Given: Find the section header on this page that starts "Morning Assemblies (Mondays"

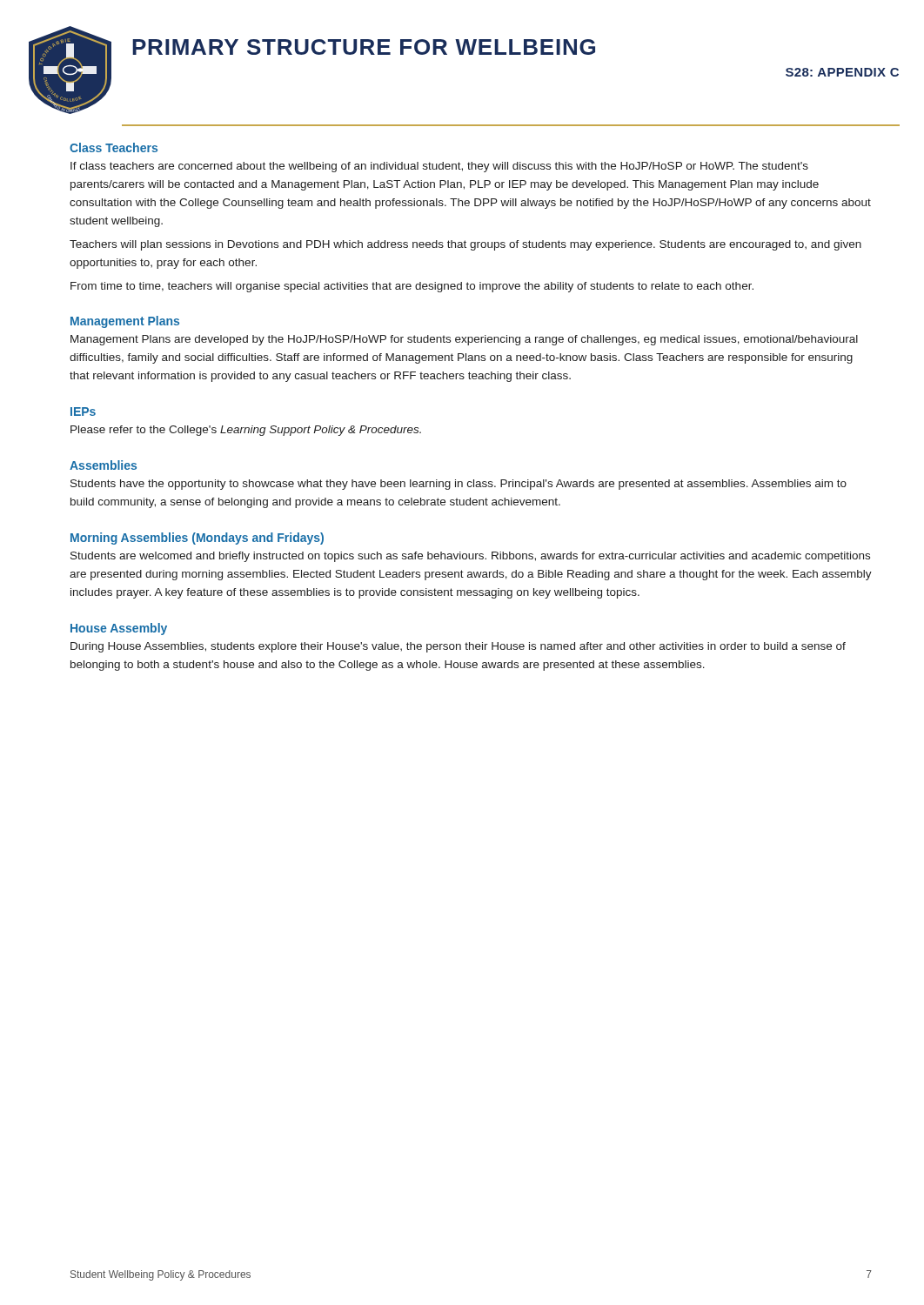Looking at the screenshot, I should point(197,538).
